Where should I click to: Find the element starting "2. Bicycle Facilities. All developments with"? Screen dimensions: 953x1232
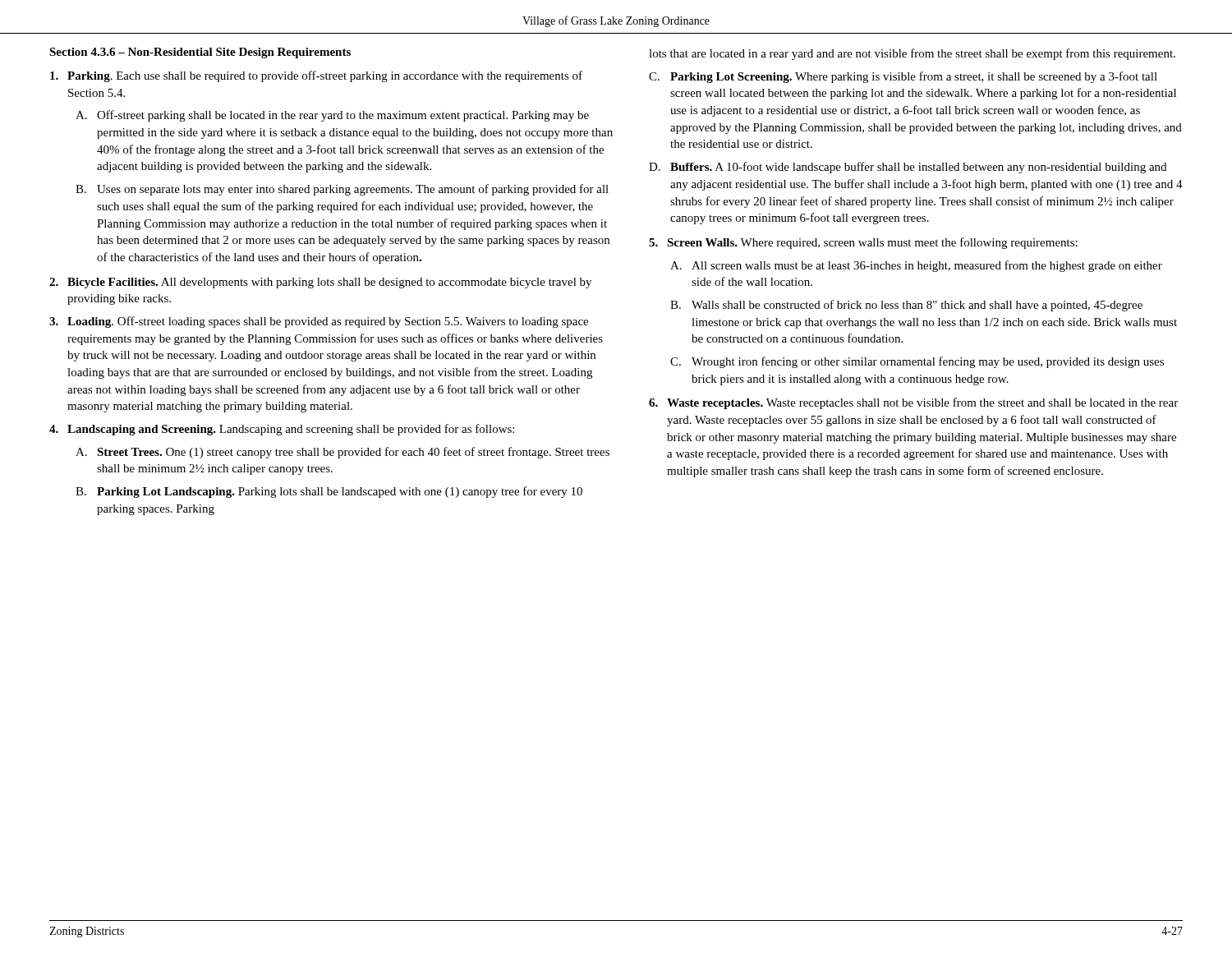point(333,290)
